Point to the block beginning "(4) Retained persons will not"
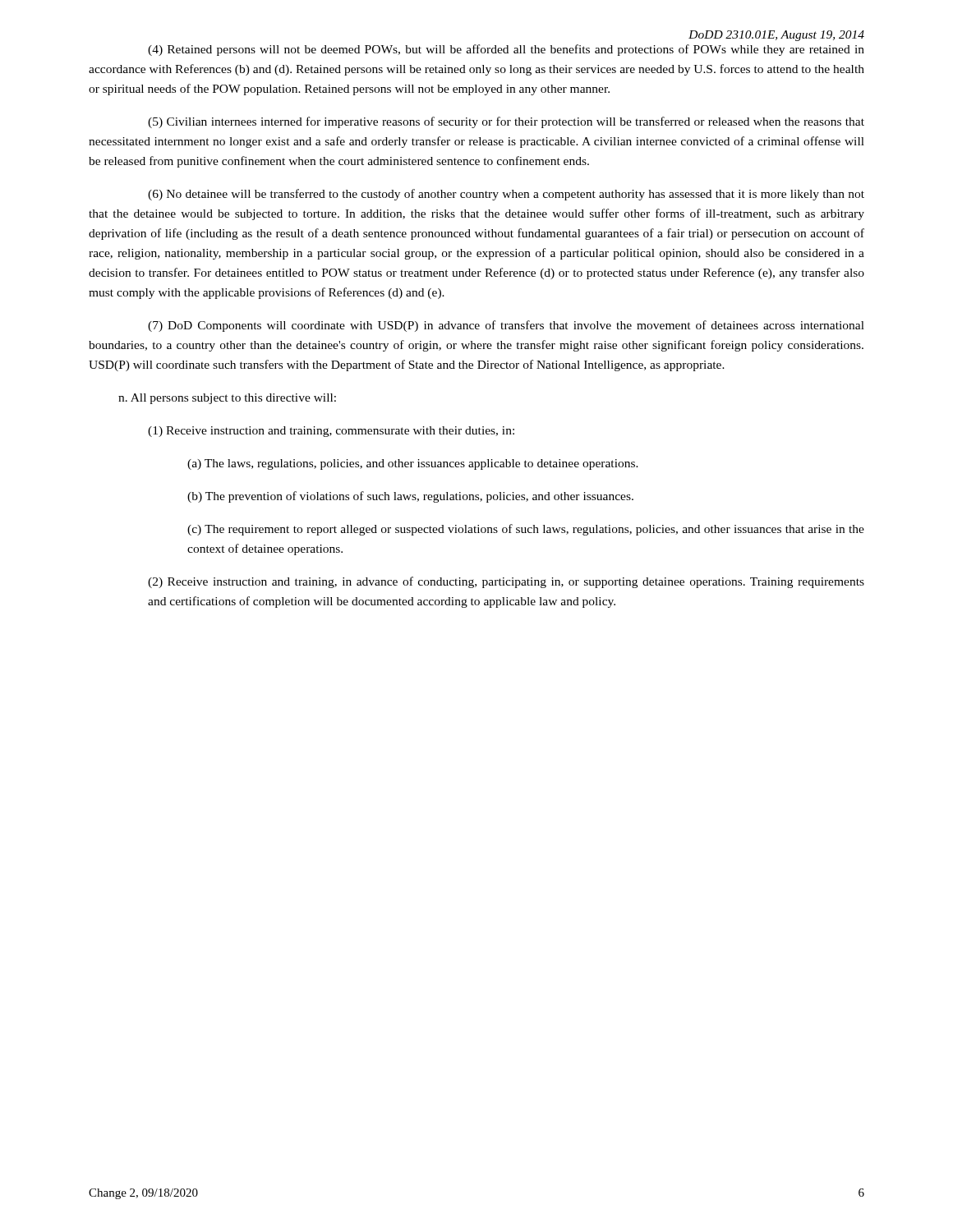The height and width of the screenshot is (1232, 953). [x=476, y=69]
